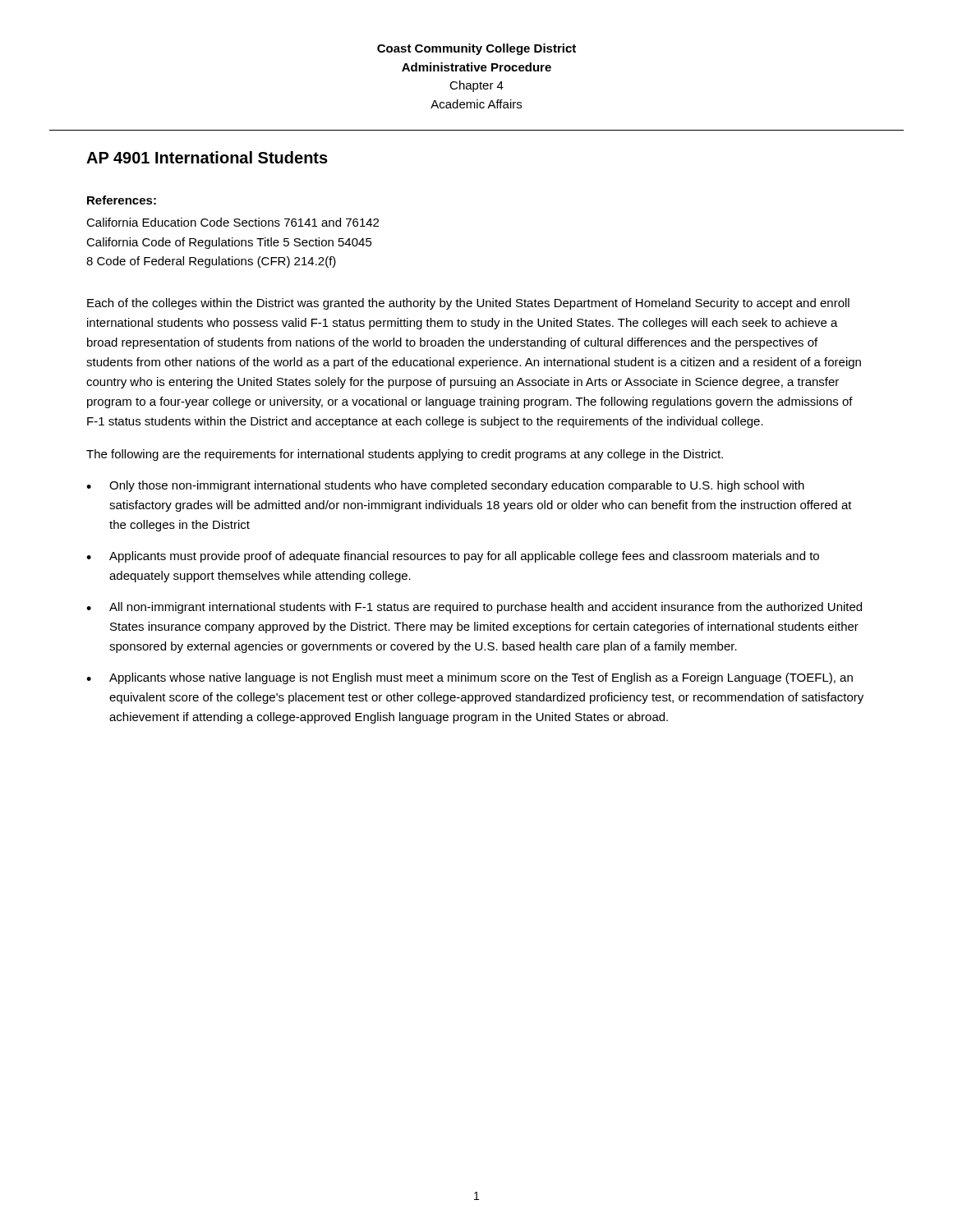
Task: Point to the text block starting "• All non-immigrant"
Action: (x=476, y=627)
